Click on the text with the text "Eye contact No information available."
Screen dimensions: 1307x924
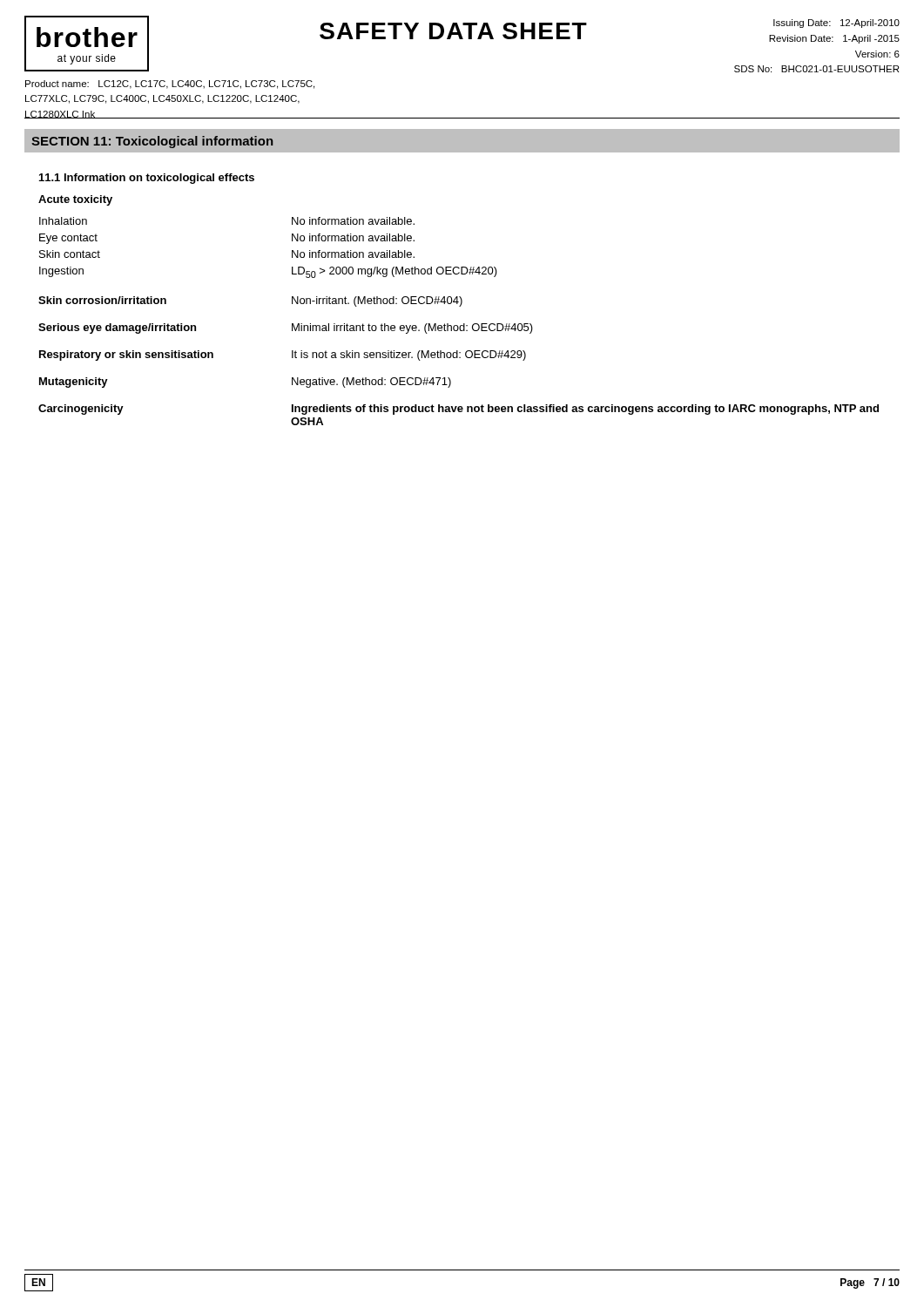(x=68, y=238)
